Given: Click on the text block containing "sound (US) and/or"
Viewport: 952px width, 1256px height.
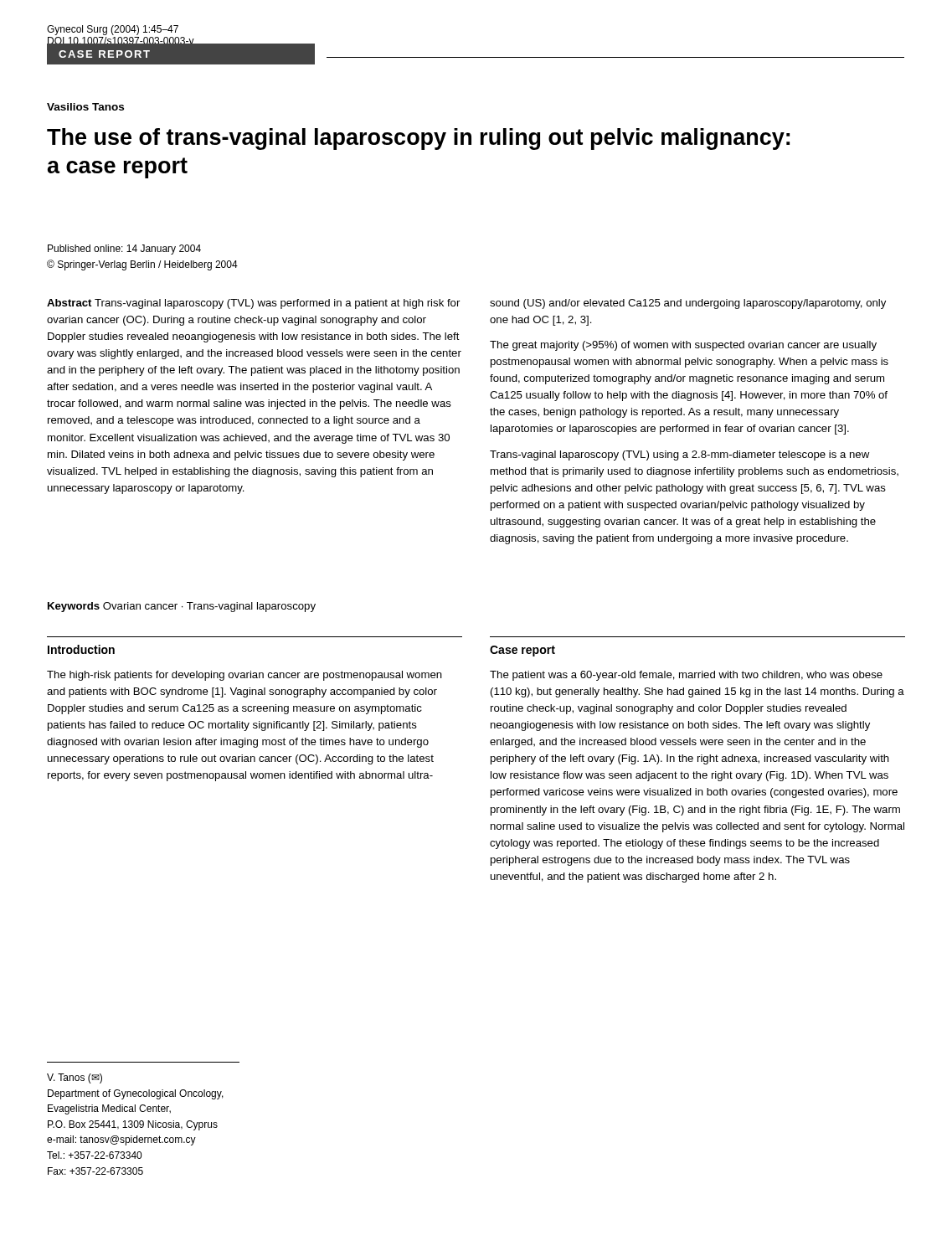Looking at the screenshot, I should 697,421.
